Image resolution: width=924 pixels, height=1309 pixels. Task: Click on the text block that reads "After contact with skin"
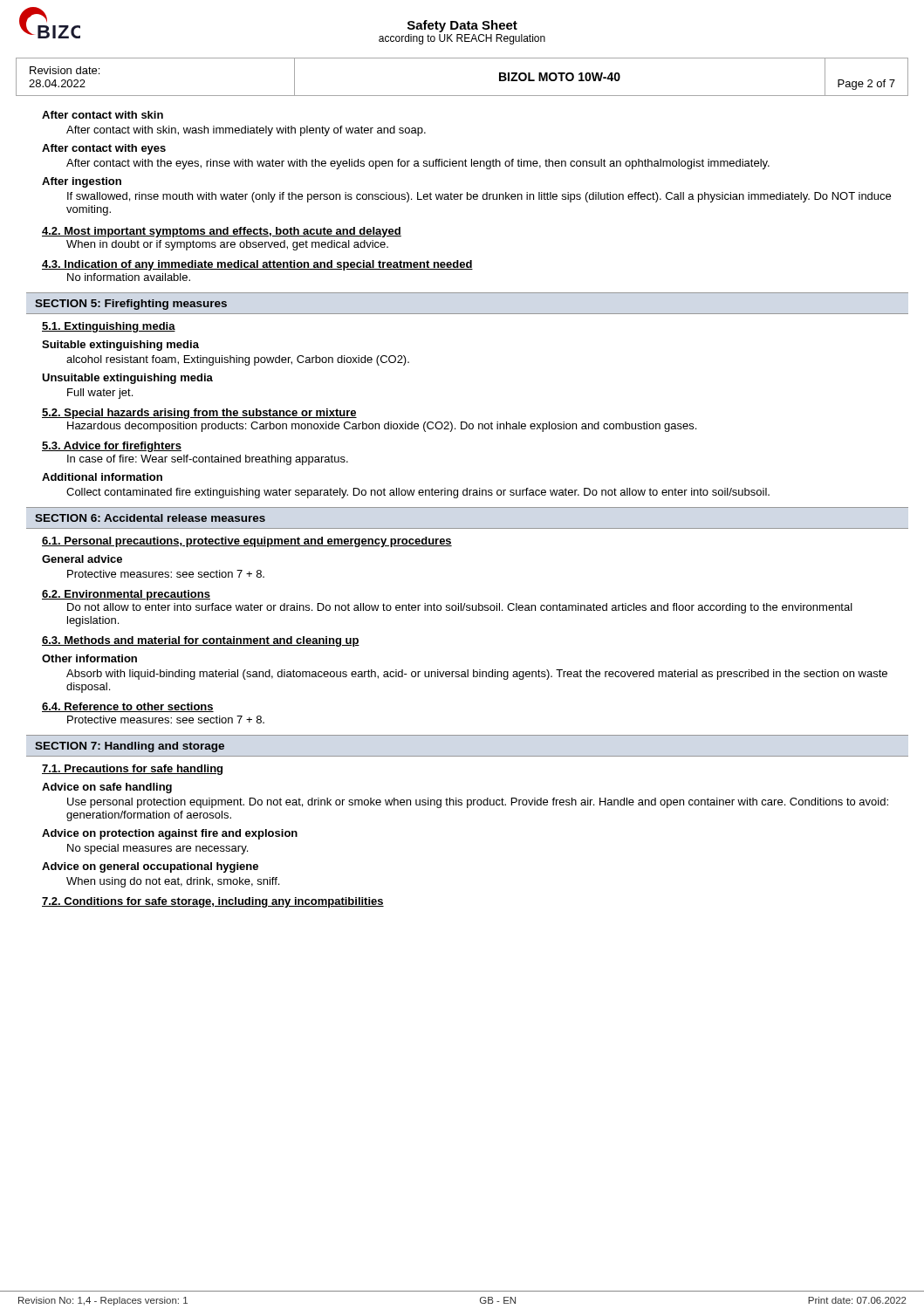(103, 115)
